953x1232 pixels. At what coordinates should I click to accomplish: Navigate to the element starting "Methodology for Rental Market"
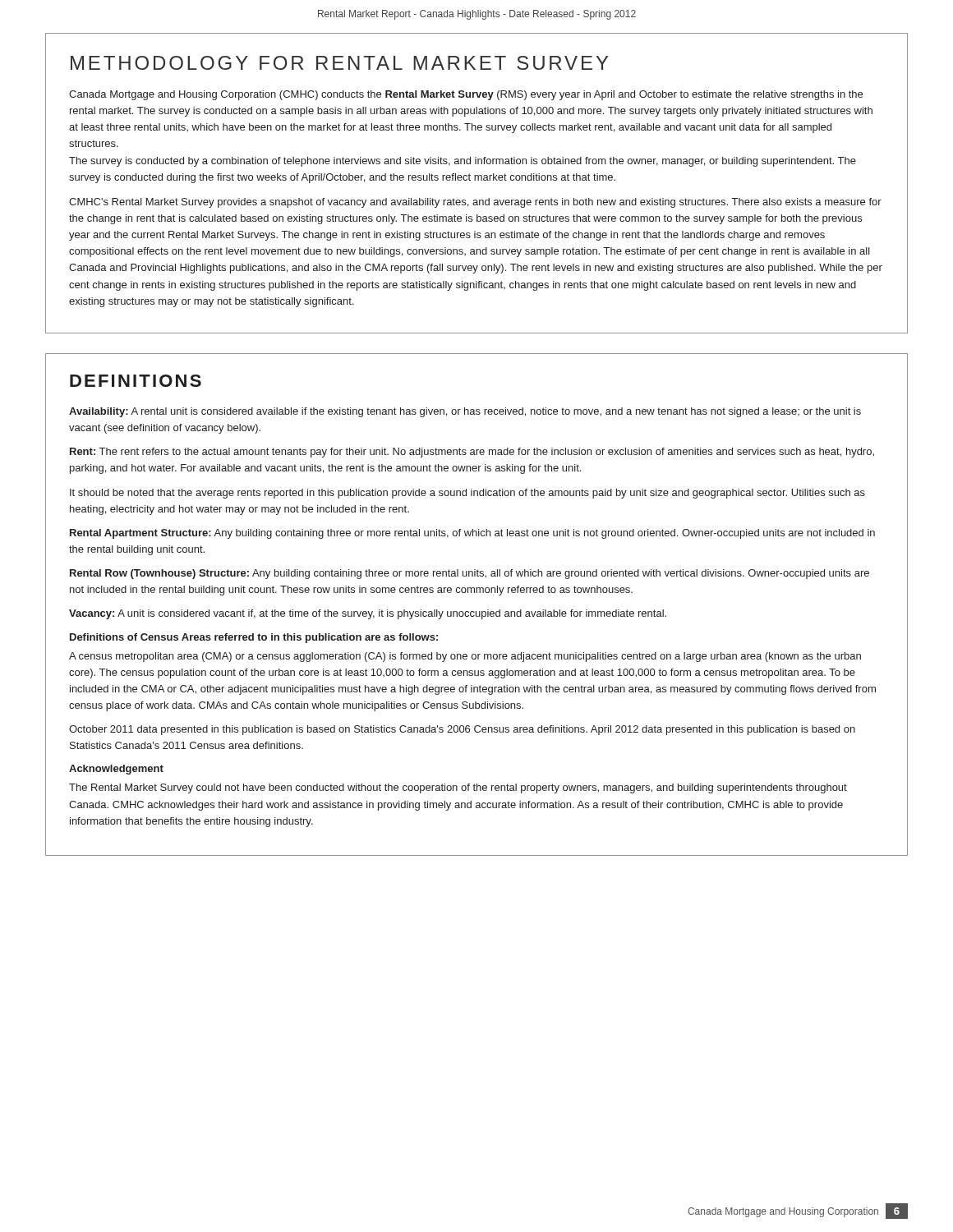pos(340,63)
